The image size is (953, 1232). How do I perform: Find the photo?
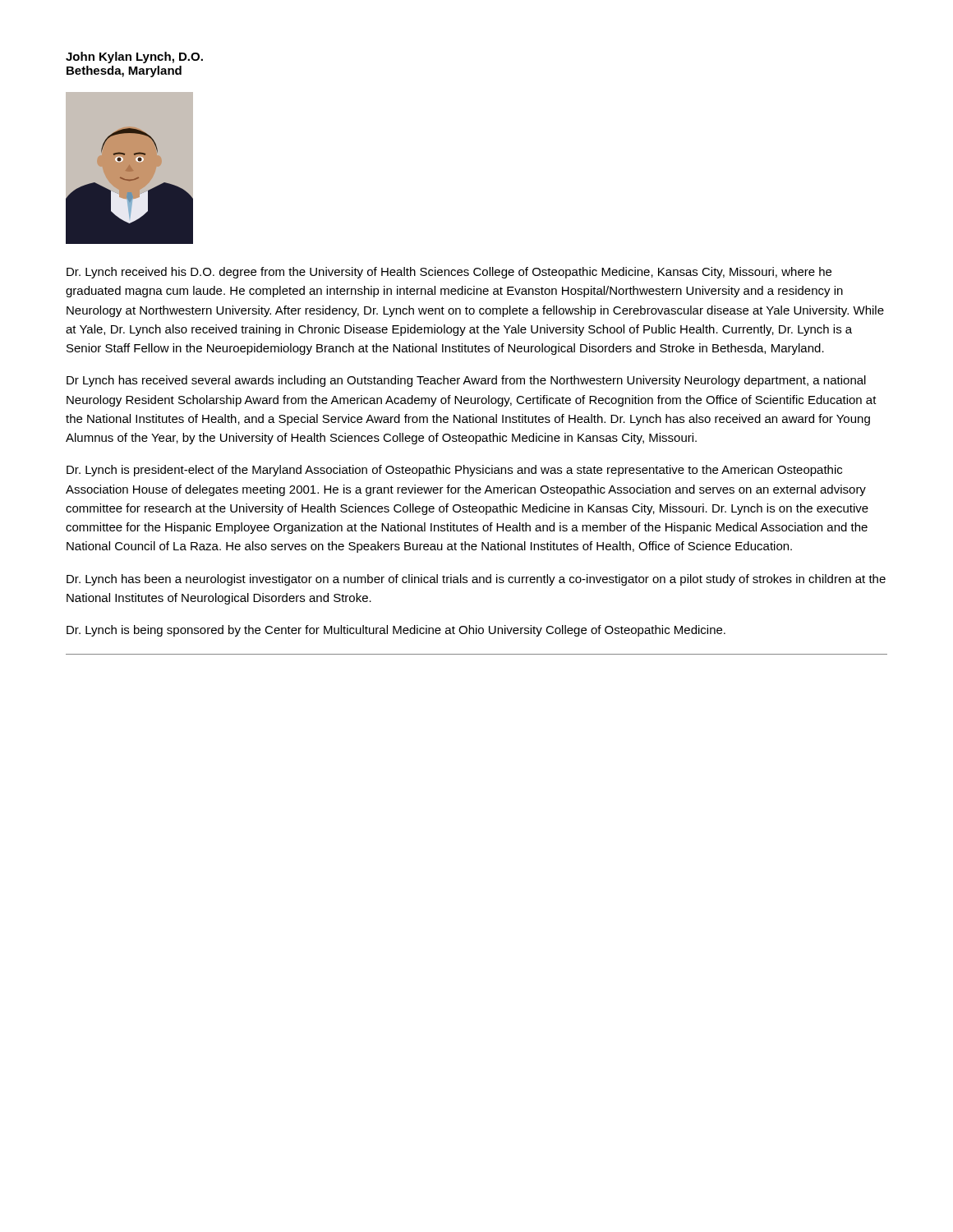pyautogui.click(x=476, y=168)
